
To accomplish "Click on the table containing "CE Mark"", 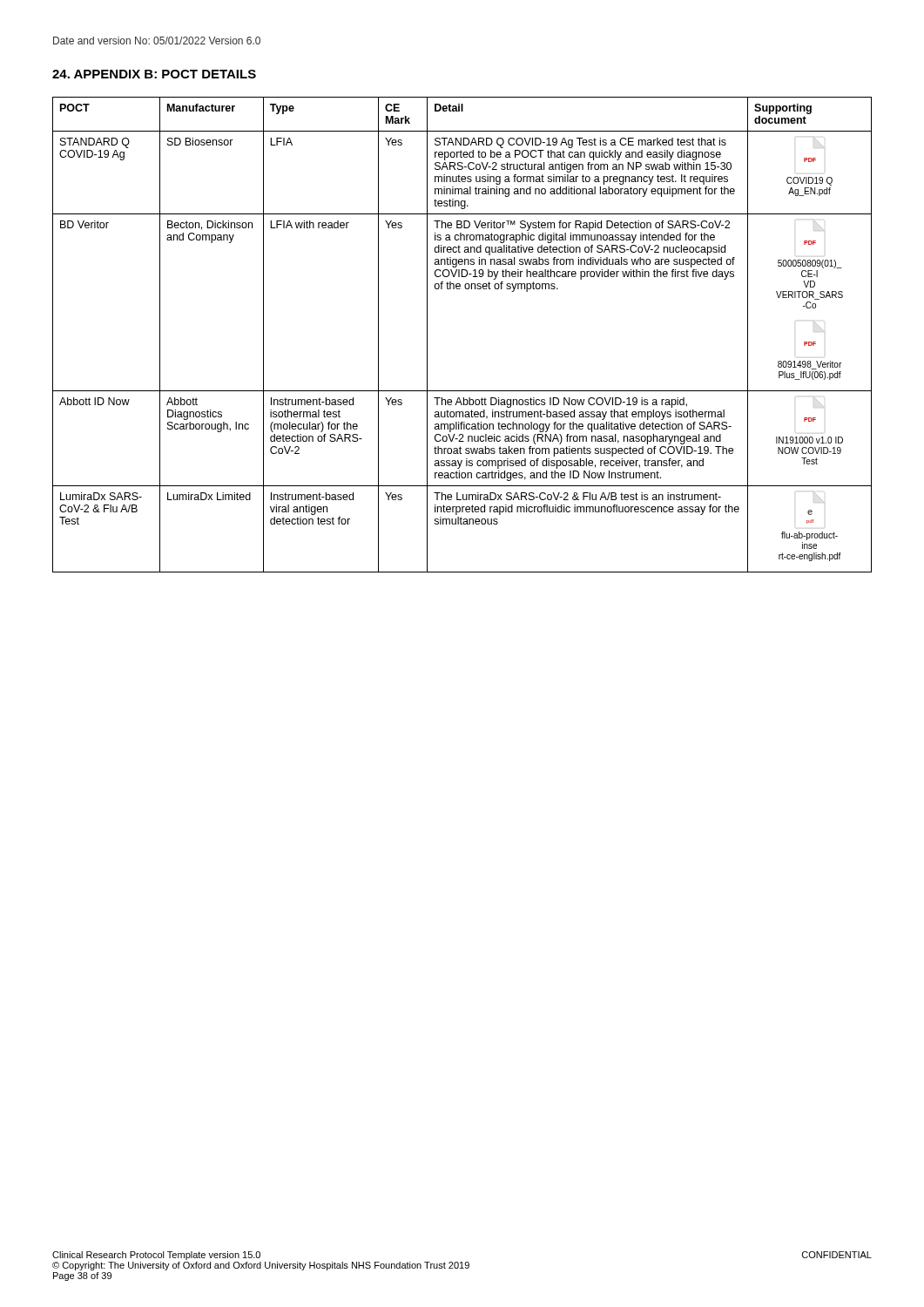I will tap(462, 335).
